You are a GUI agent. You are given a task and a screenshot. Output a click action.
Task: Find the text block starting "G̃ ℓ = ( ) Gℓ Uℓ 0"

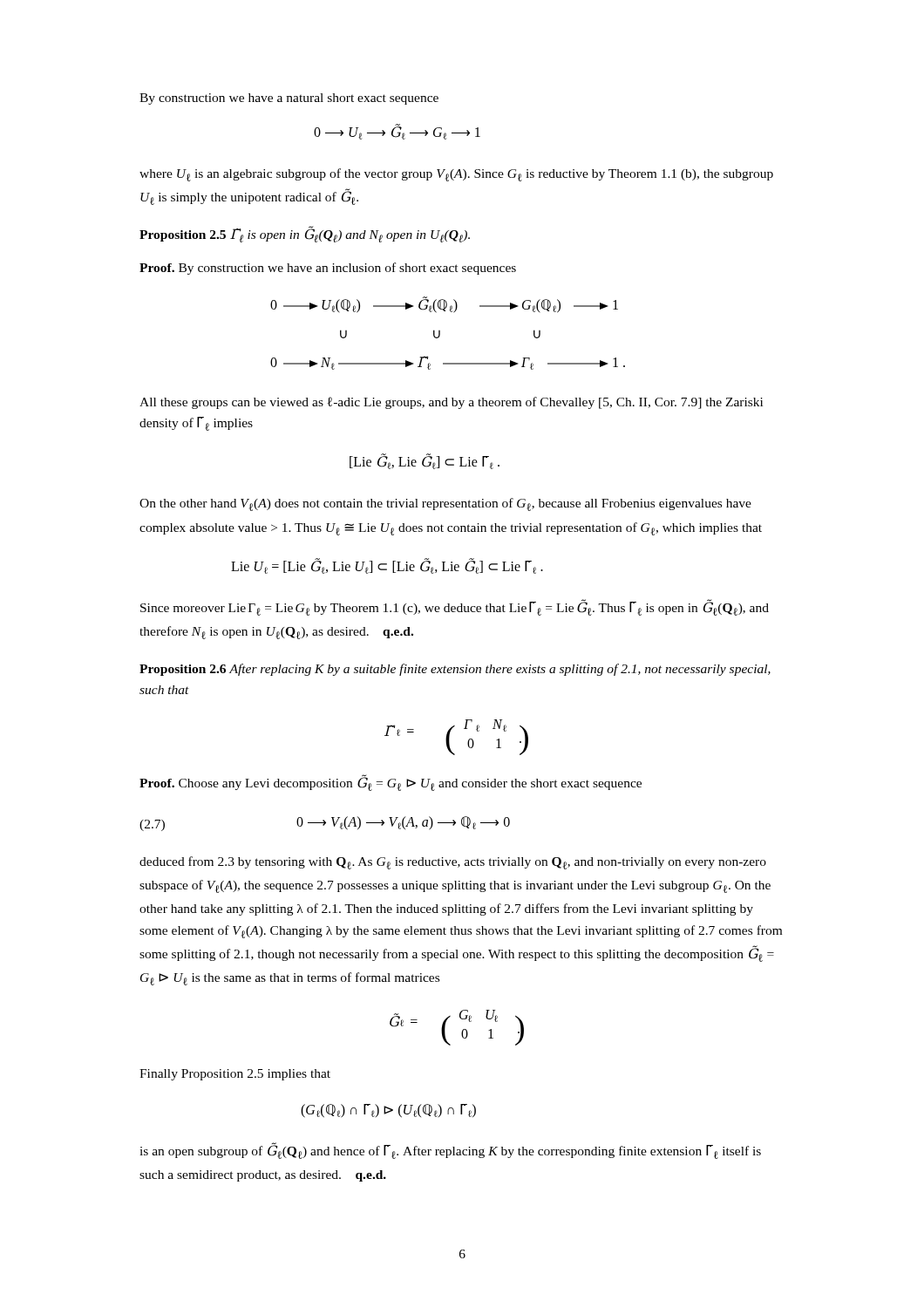coord(462,1023)
